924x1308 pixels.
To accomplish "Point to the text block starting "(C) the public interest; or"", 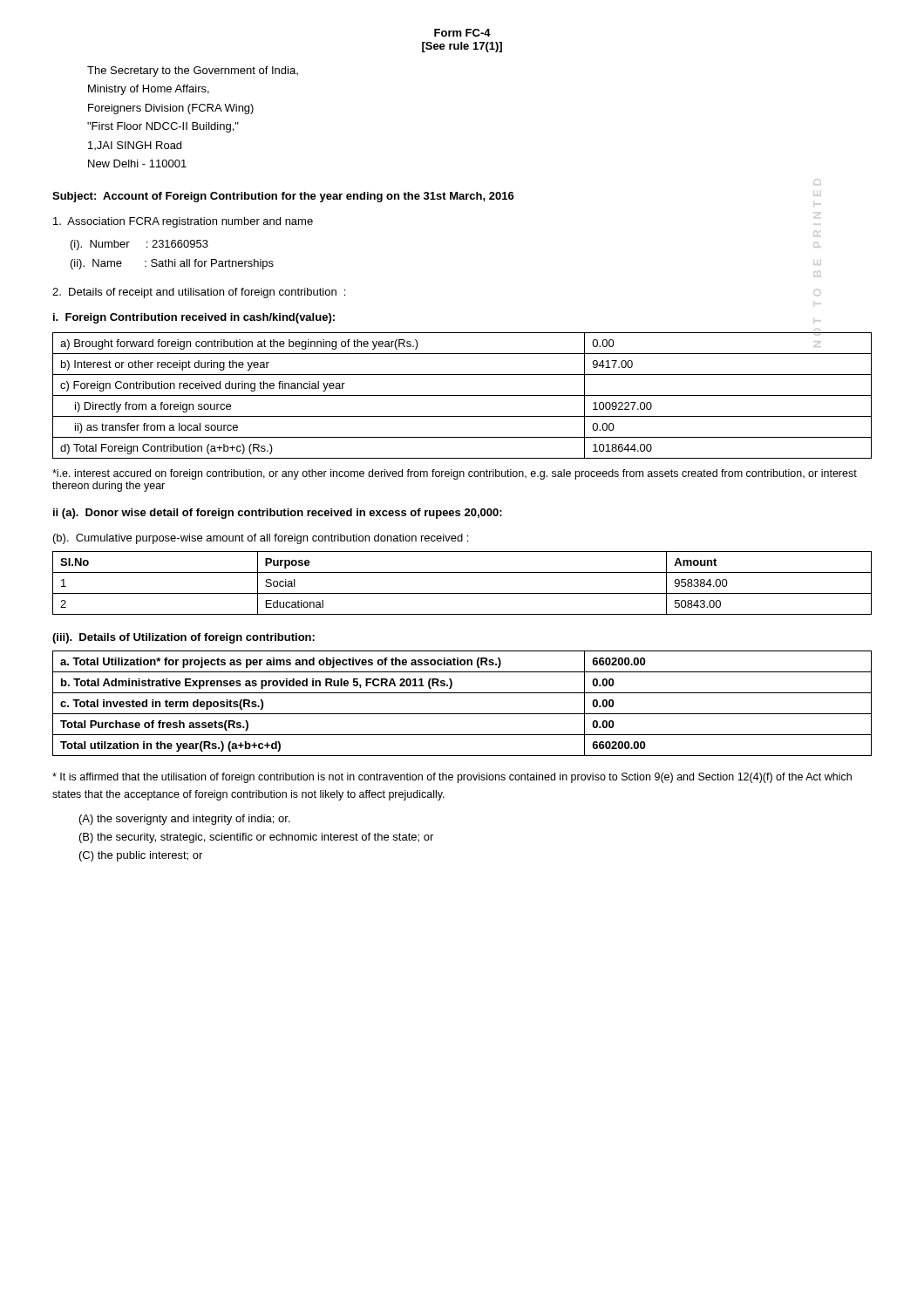I will click(x=140, y=855).
